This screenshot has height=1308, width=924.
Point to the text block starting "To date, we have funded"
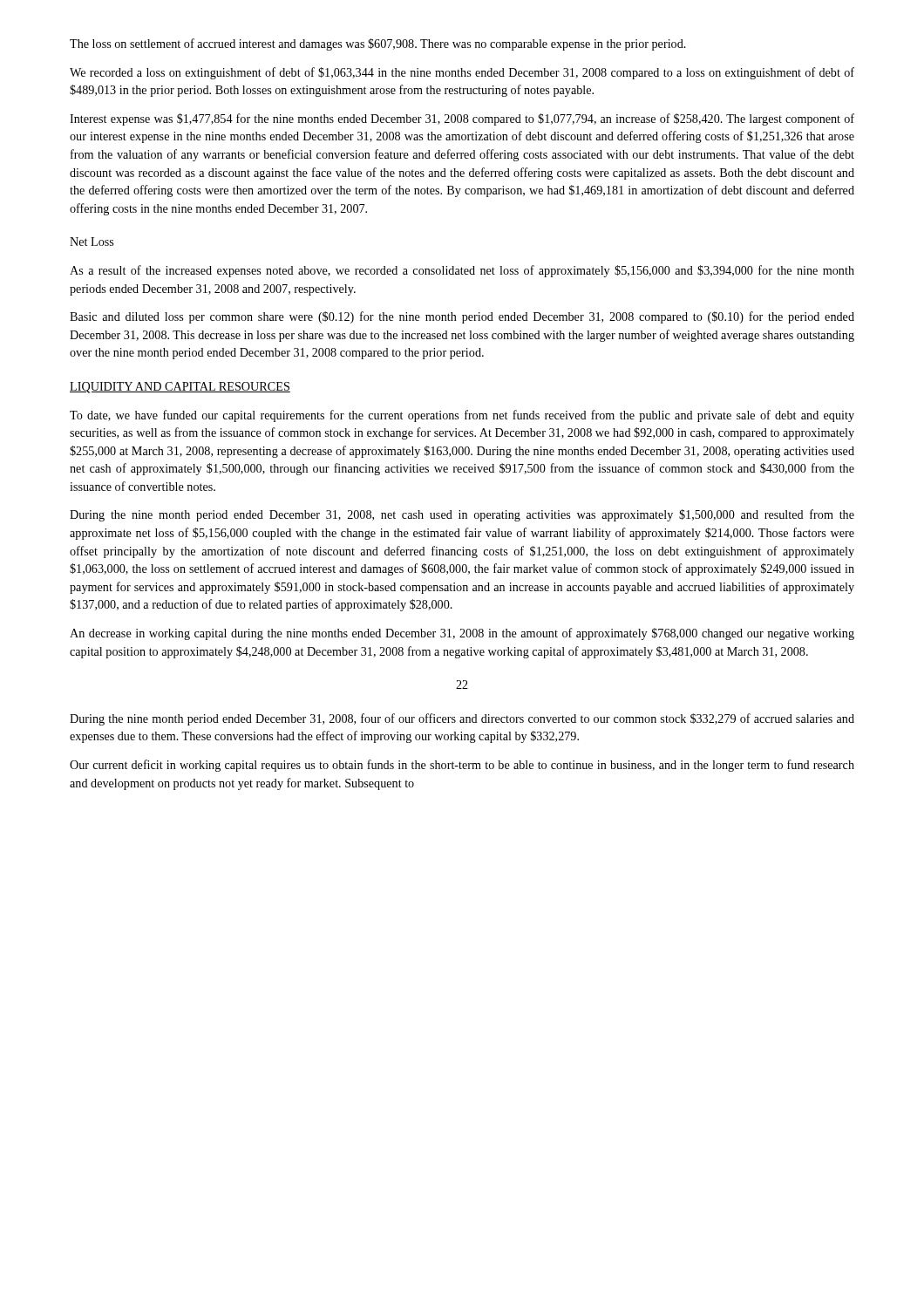click(x=462, y=451)
